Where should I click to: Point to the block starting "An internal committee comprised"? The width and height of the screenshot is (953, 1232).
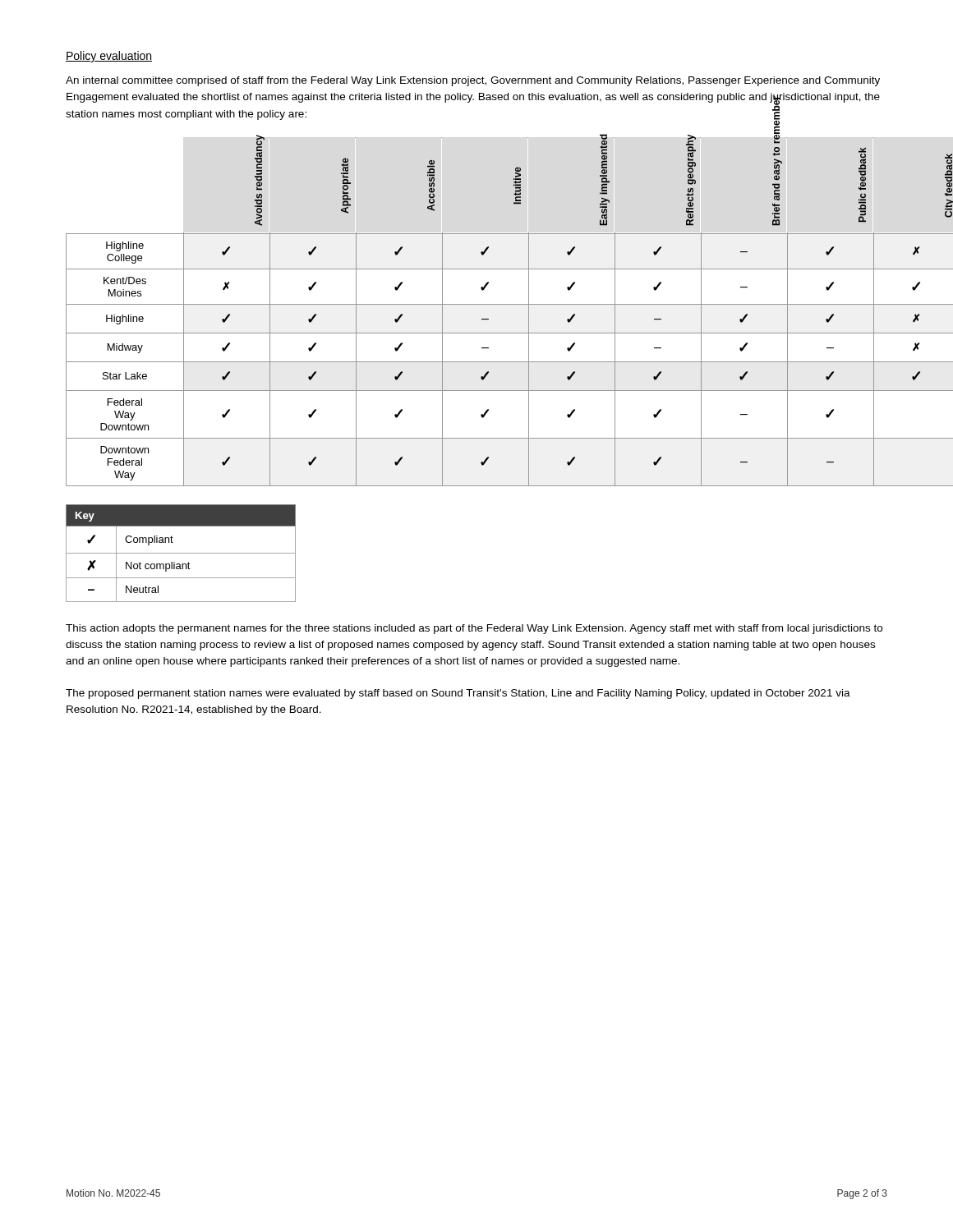pos(473,97)
